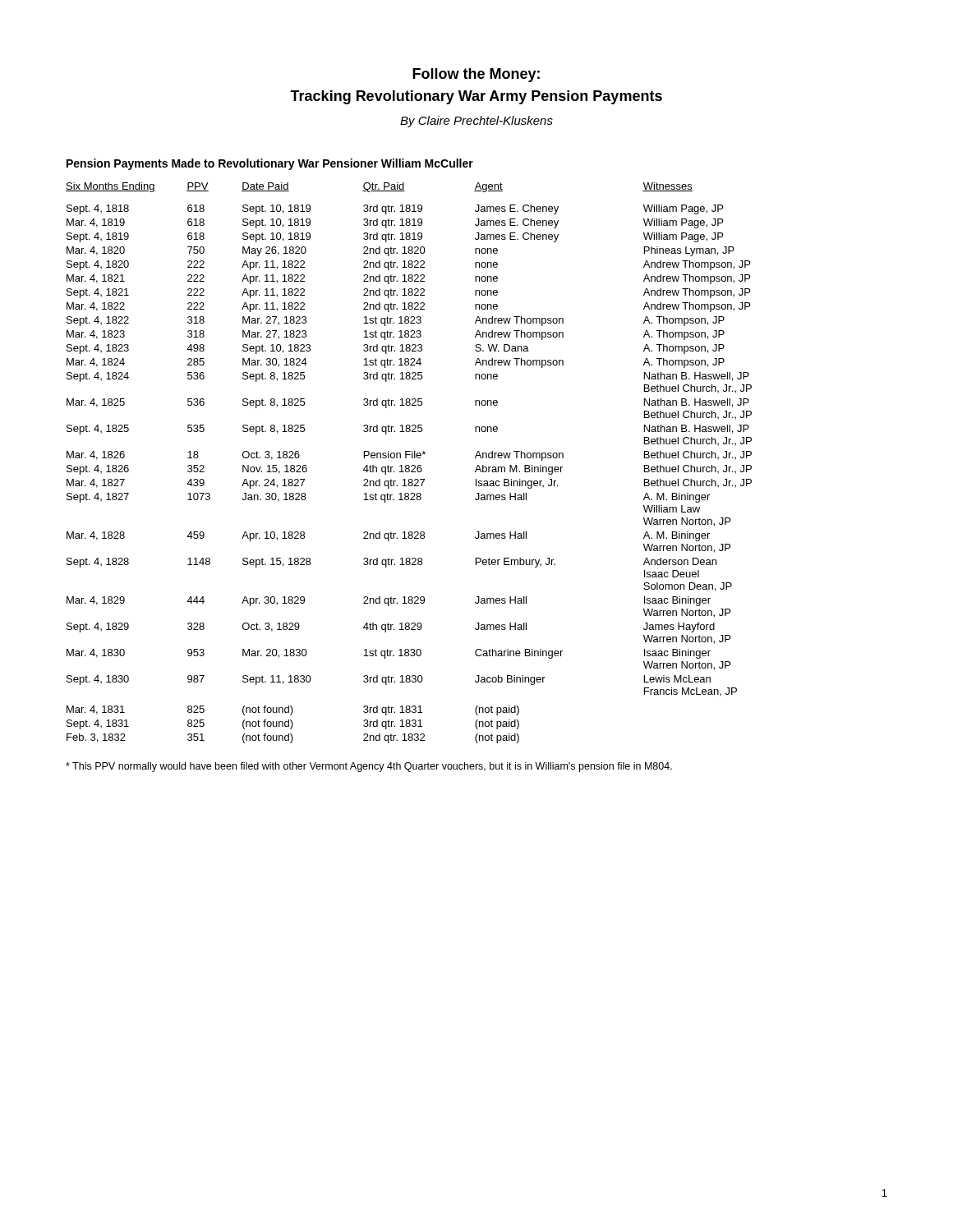Where does it say "Follow the Money:"?
953x1232 pixels.
[476, 74]
